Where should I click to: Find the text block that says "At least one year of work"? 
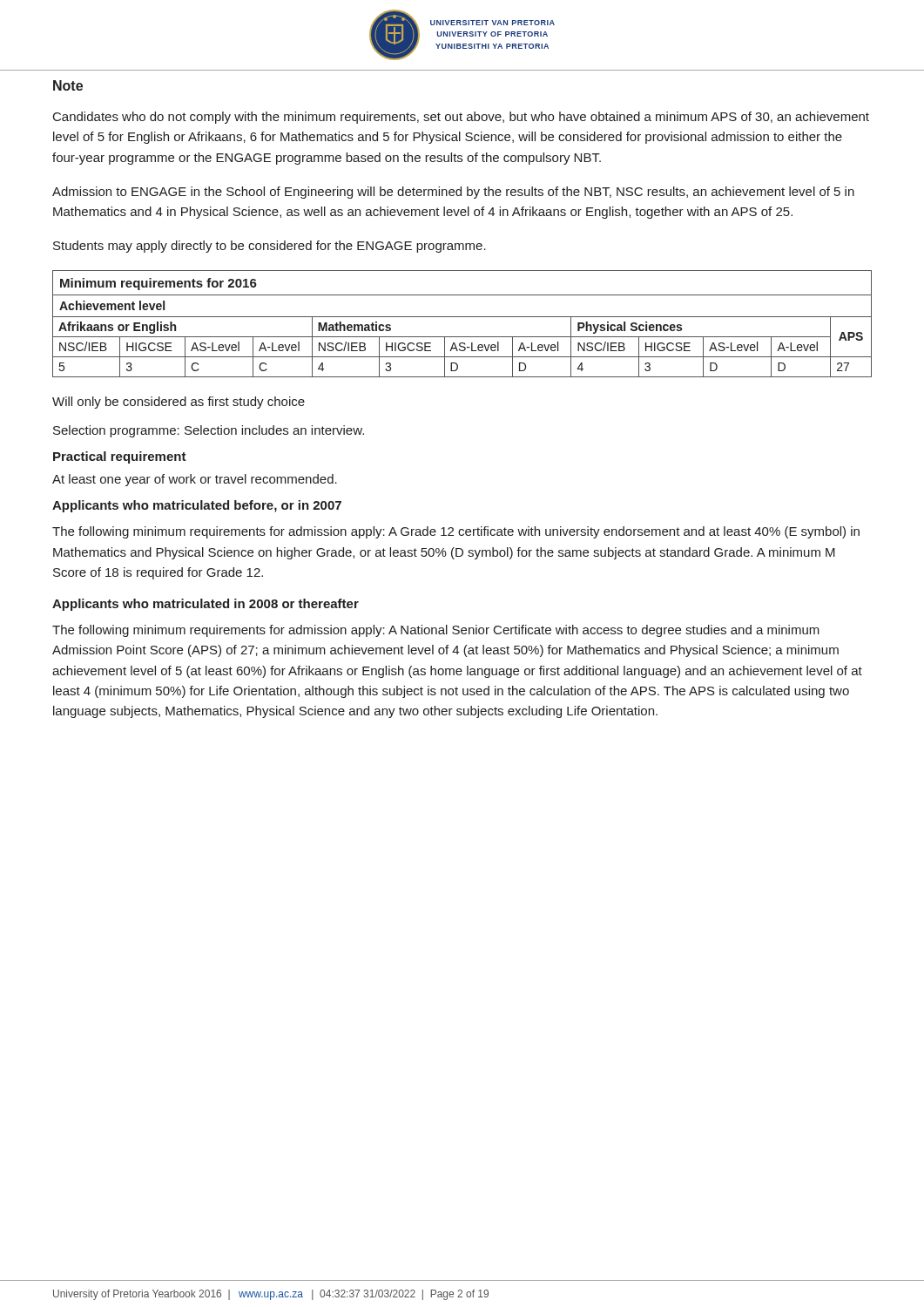195,479
